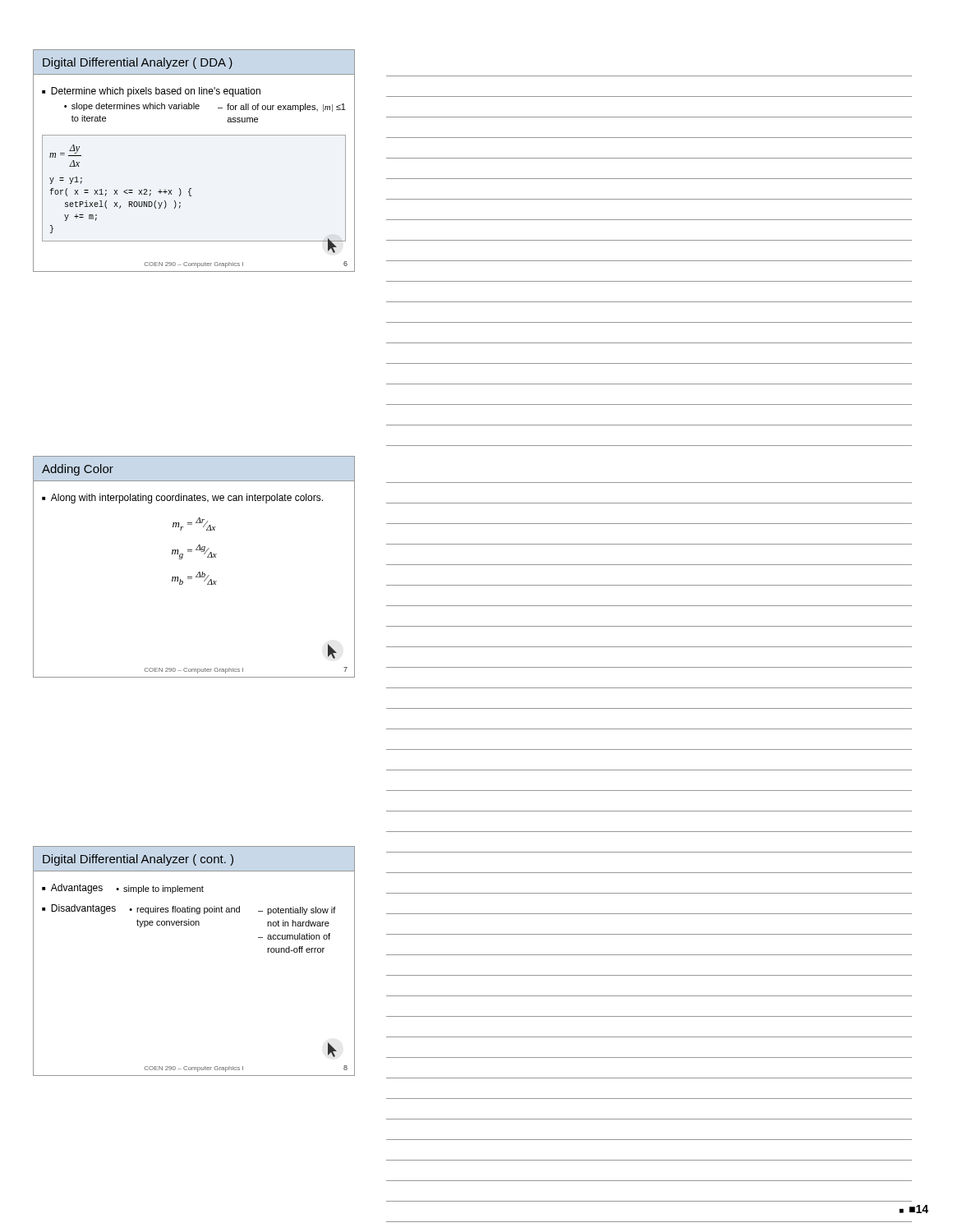
Task: Locate the element starting "mg = Δg⁄Δx"
Action: pyautogui.click(x=194, y=550)
